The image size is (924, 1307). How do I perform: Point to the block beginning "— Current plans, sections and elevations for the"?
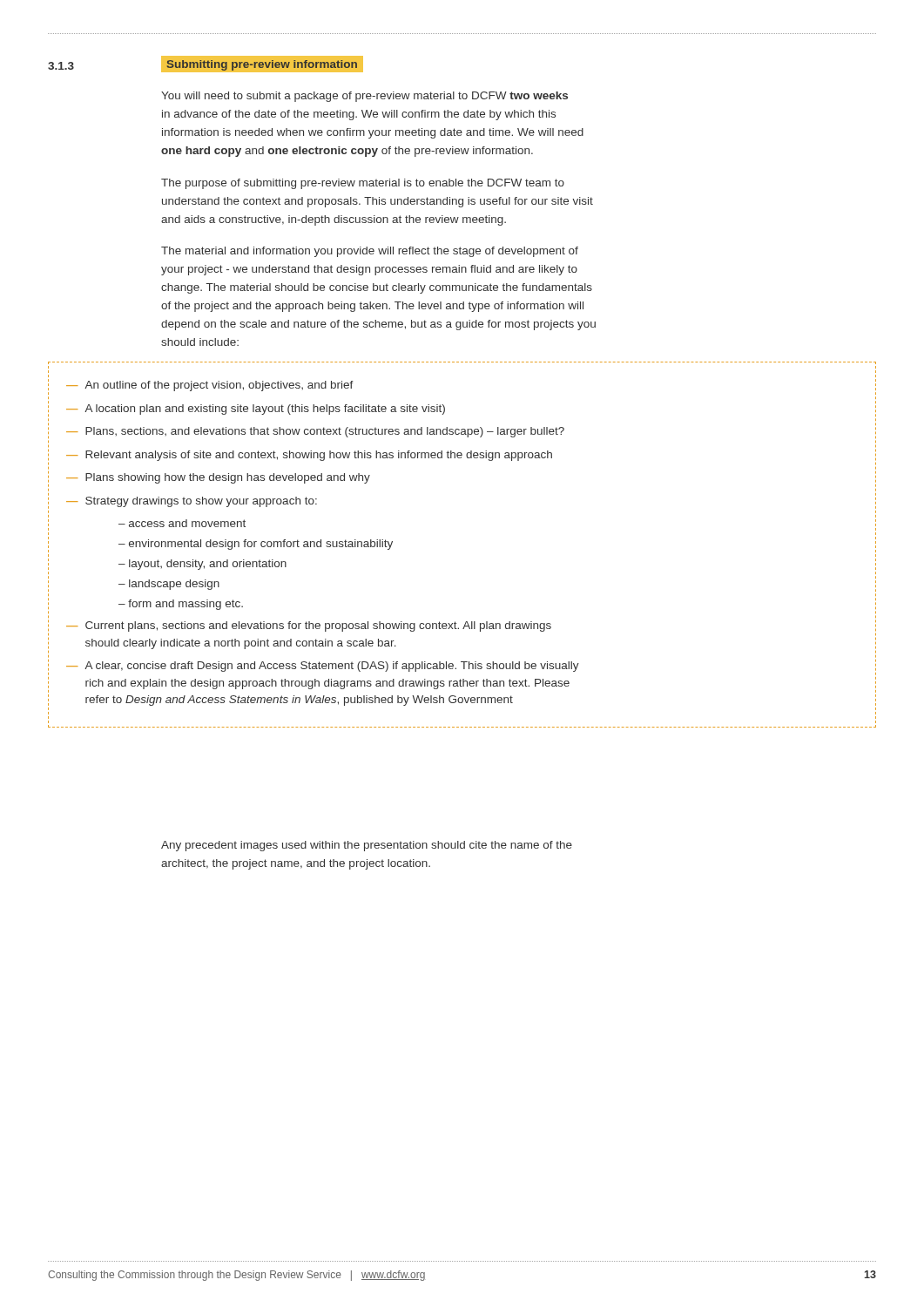[309, 634]
